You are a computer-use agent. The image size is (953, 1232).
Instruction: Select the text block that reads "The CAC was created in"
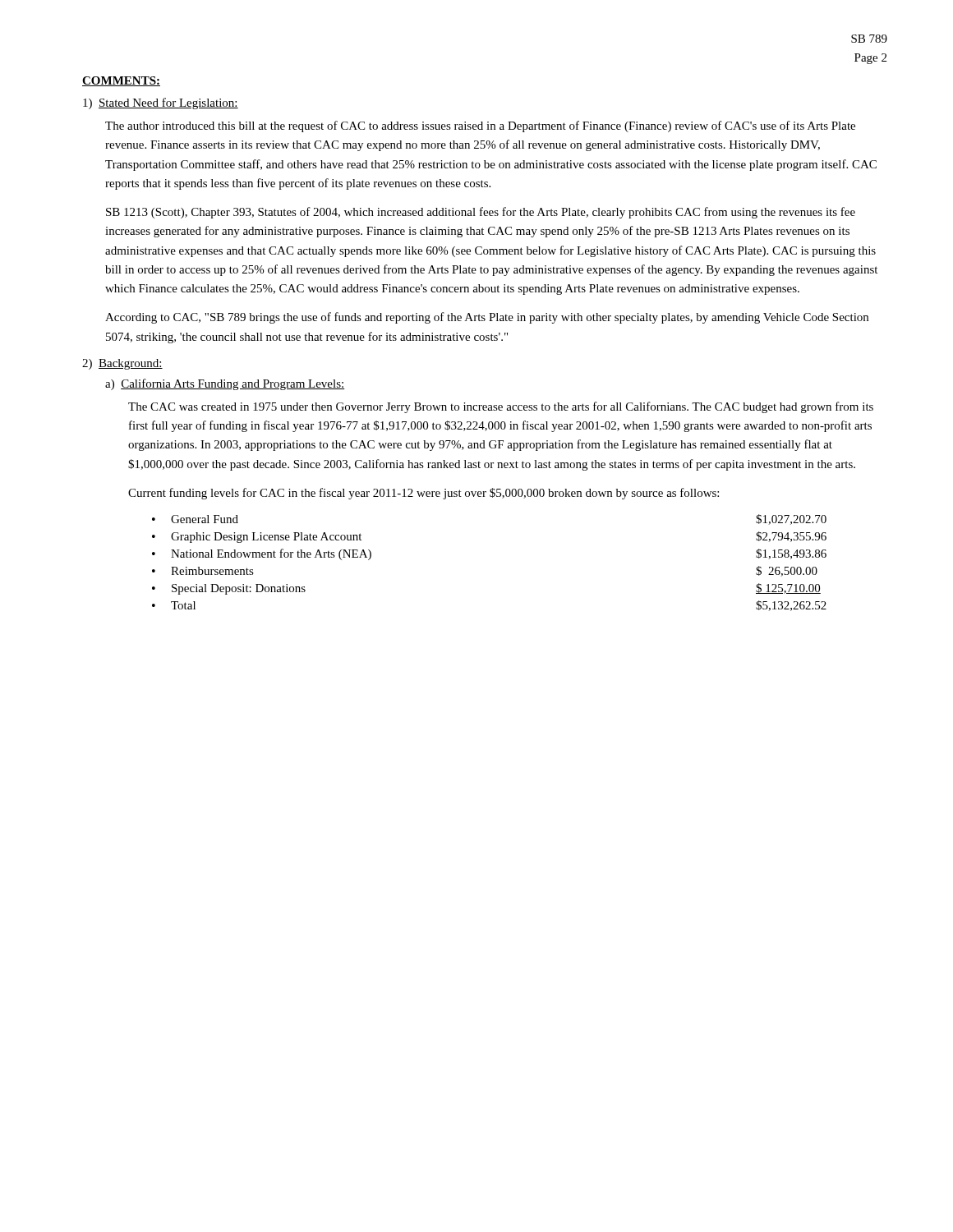508,436
